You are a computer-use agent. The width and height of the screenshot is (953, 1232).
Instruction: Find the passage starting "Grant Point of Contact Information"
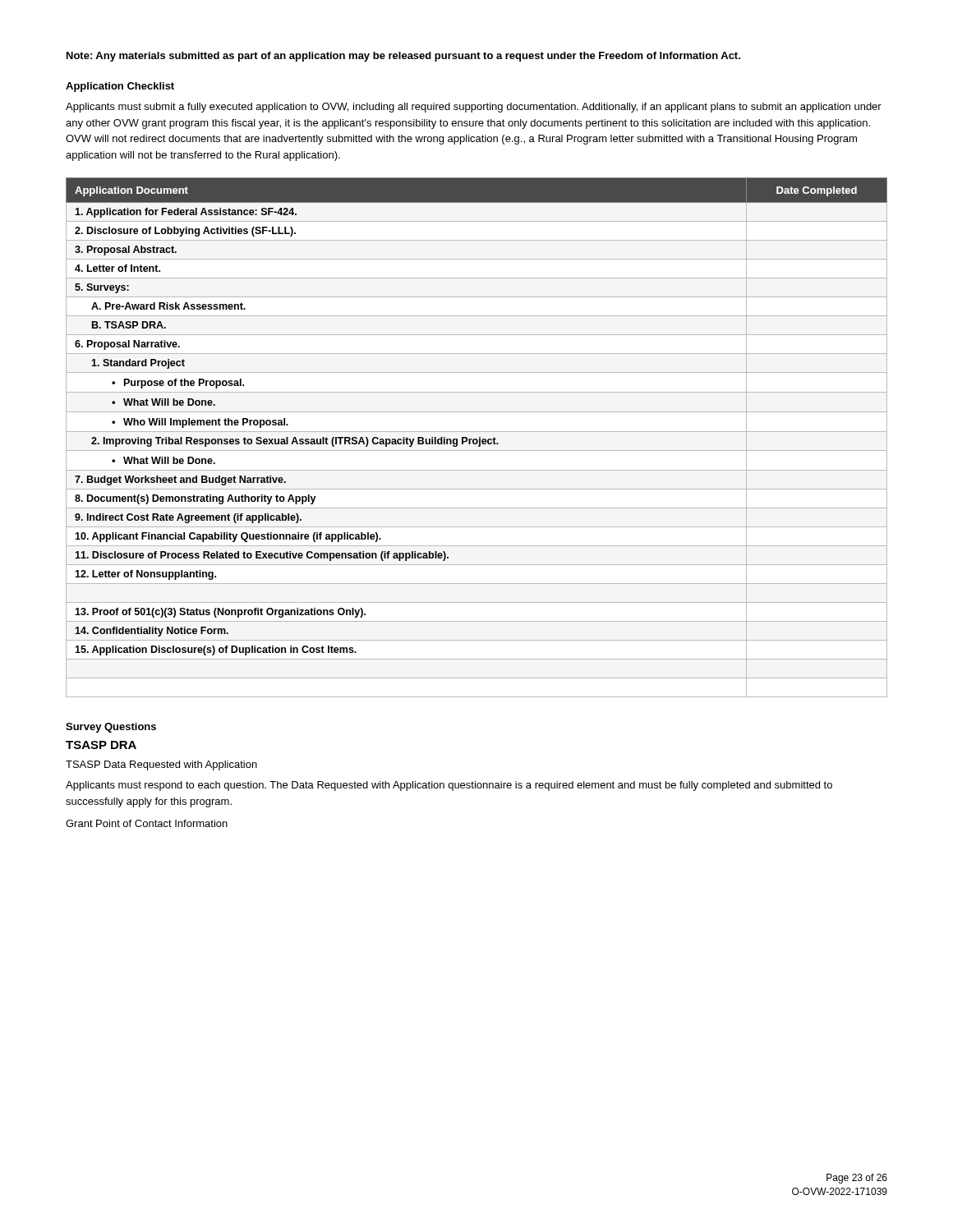point(147,823)
